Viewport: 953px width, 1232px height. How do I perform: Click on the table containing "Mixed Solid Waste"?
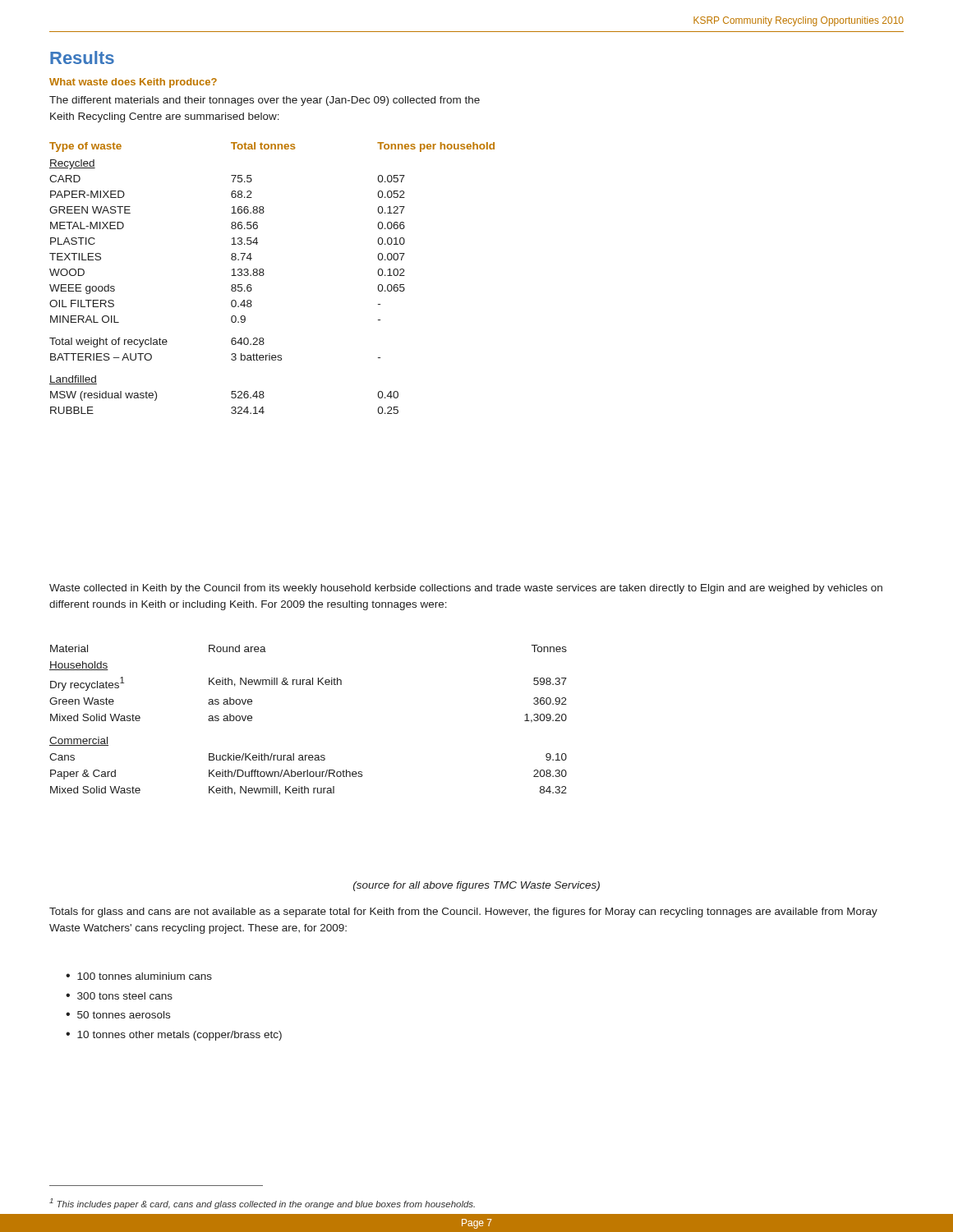[476, 719]
